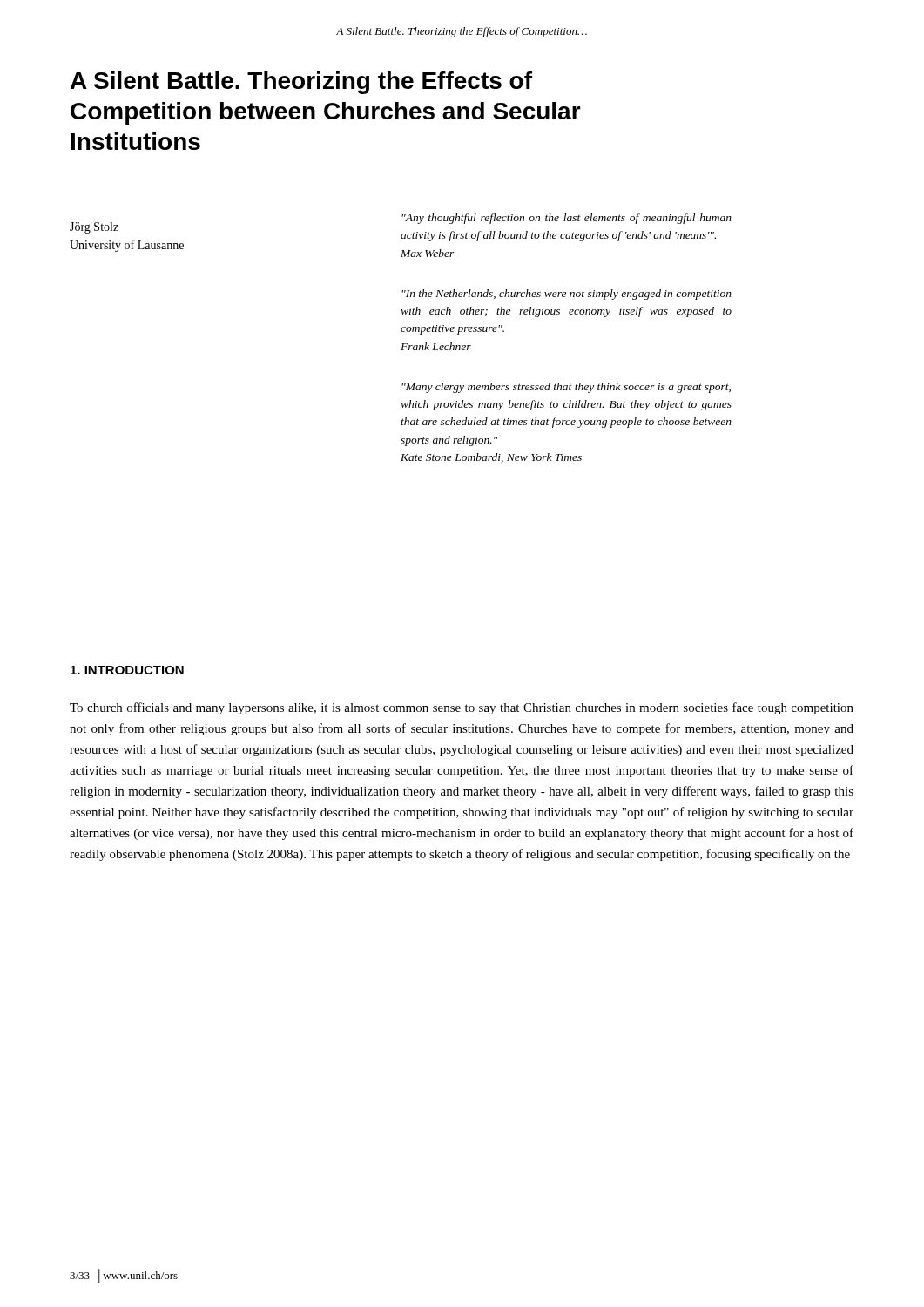Point to the block beginning "To church officials and many laypersons alike, it"
Screen dimensions: 1307x924
[462, 781]
